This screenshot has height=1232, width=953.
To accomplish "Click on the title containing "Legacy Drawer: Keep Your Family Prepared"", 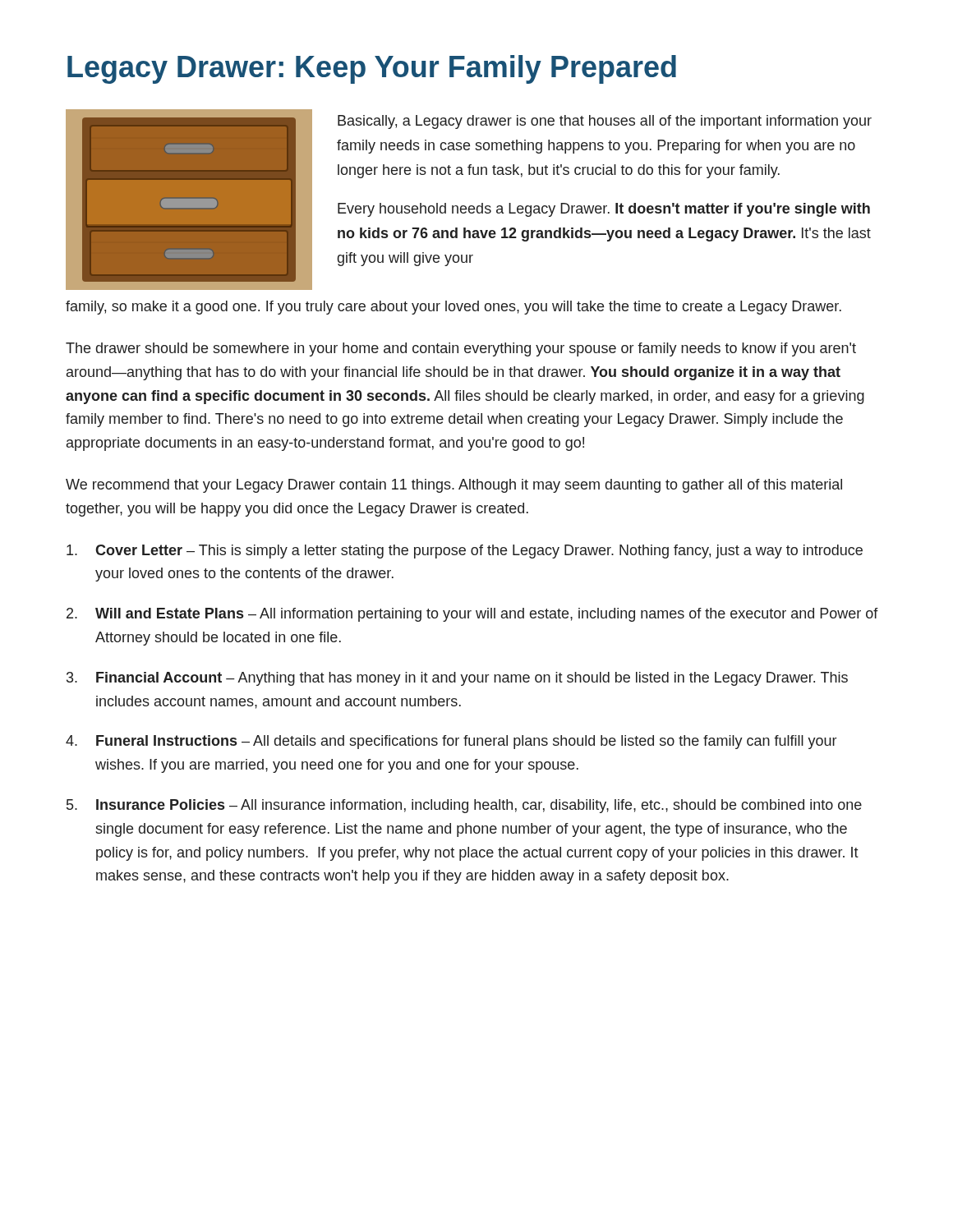I will point(372,67).
